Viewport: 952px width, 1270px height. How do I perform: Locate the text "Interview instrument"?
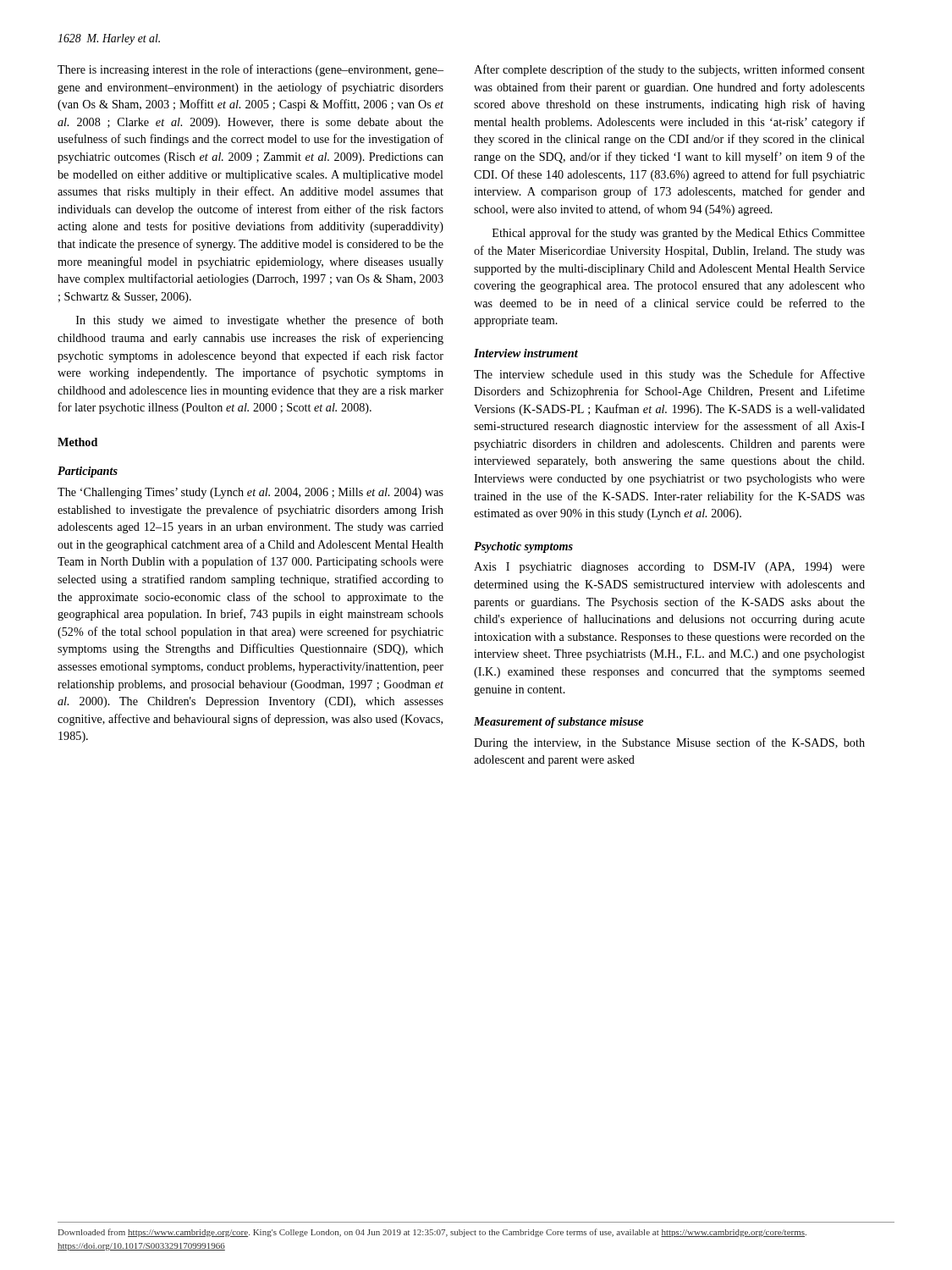pyautogui.click(x=526, y=353)
